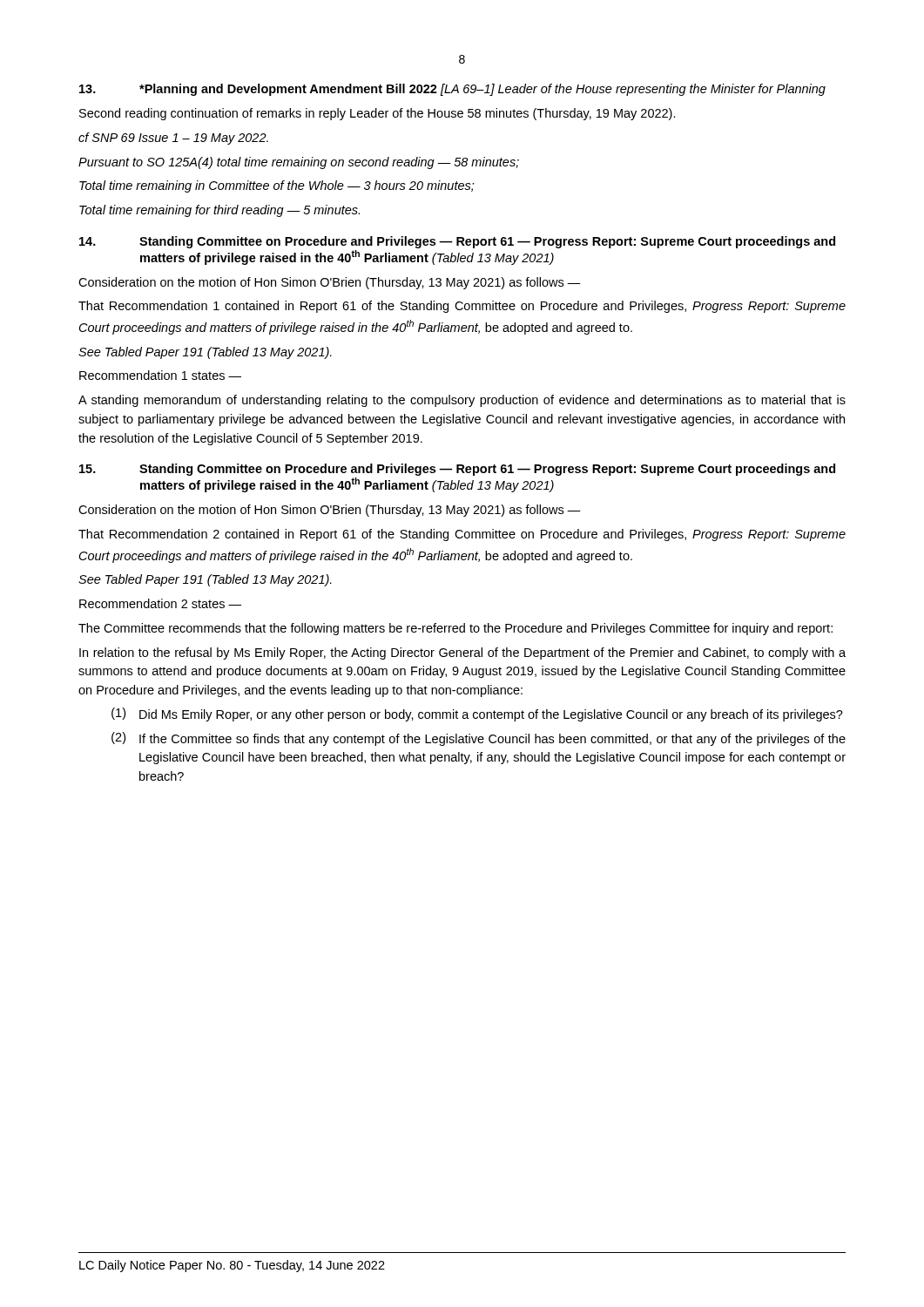Navigate to the region starting "Second reading continuation of"
Image resolution: width=924 pixels, height=1307 pixels.
377,113
